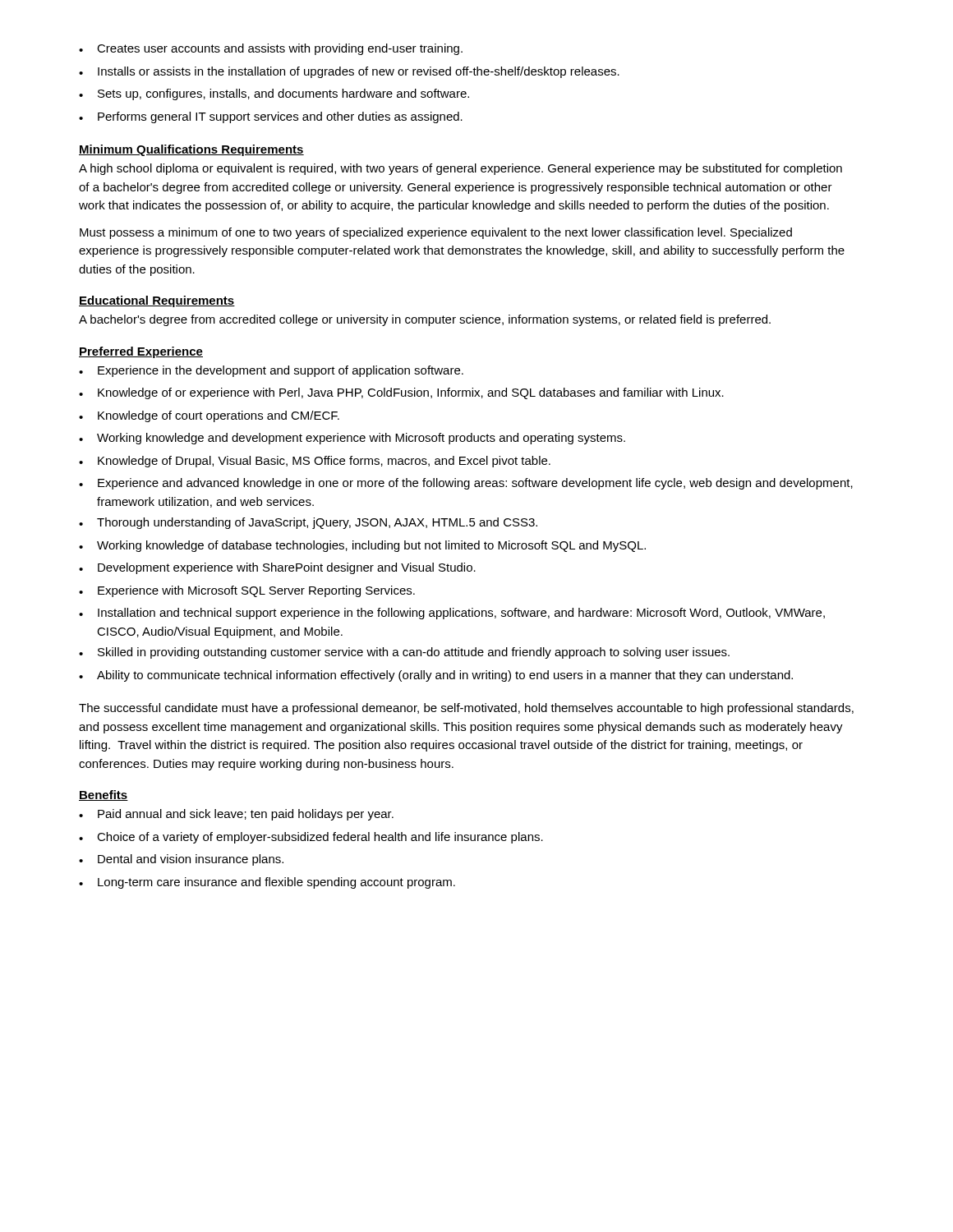The height and width of the screenshot is (1232, 953).
Task: Where is the passage that starts "• Installs or assists"?
Action: point(349,72)
